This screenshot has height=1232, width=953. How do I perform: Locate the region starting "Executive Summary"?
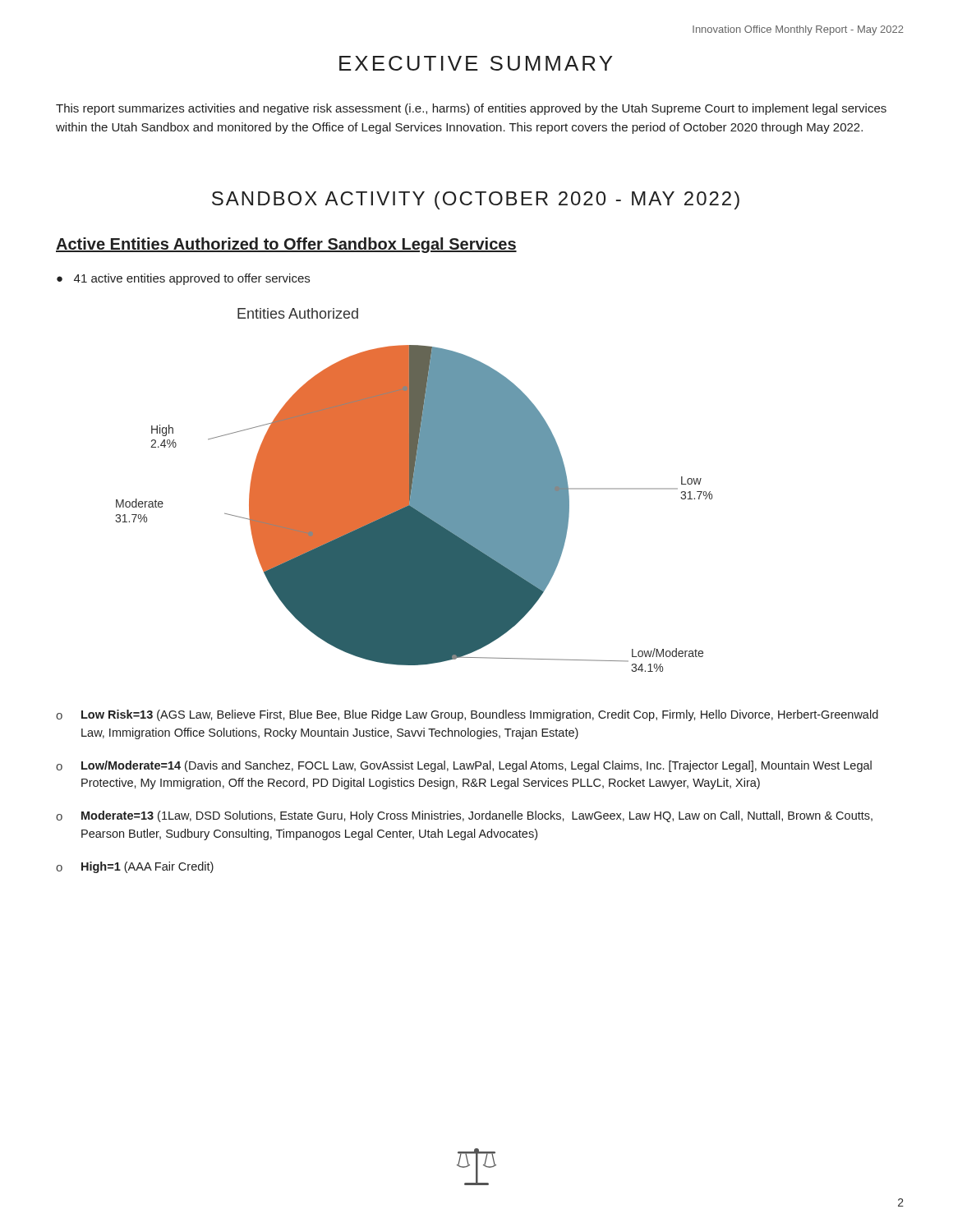point(476,63)
